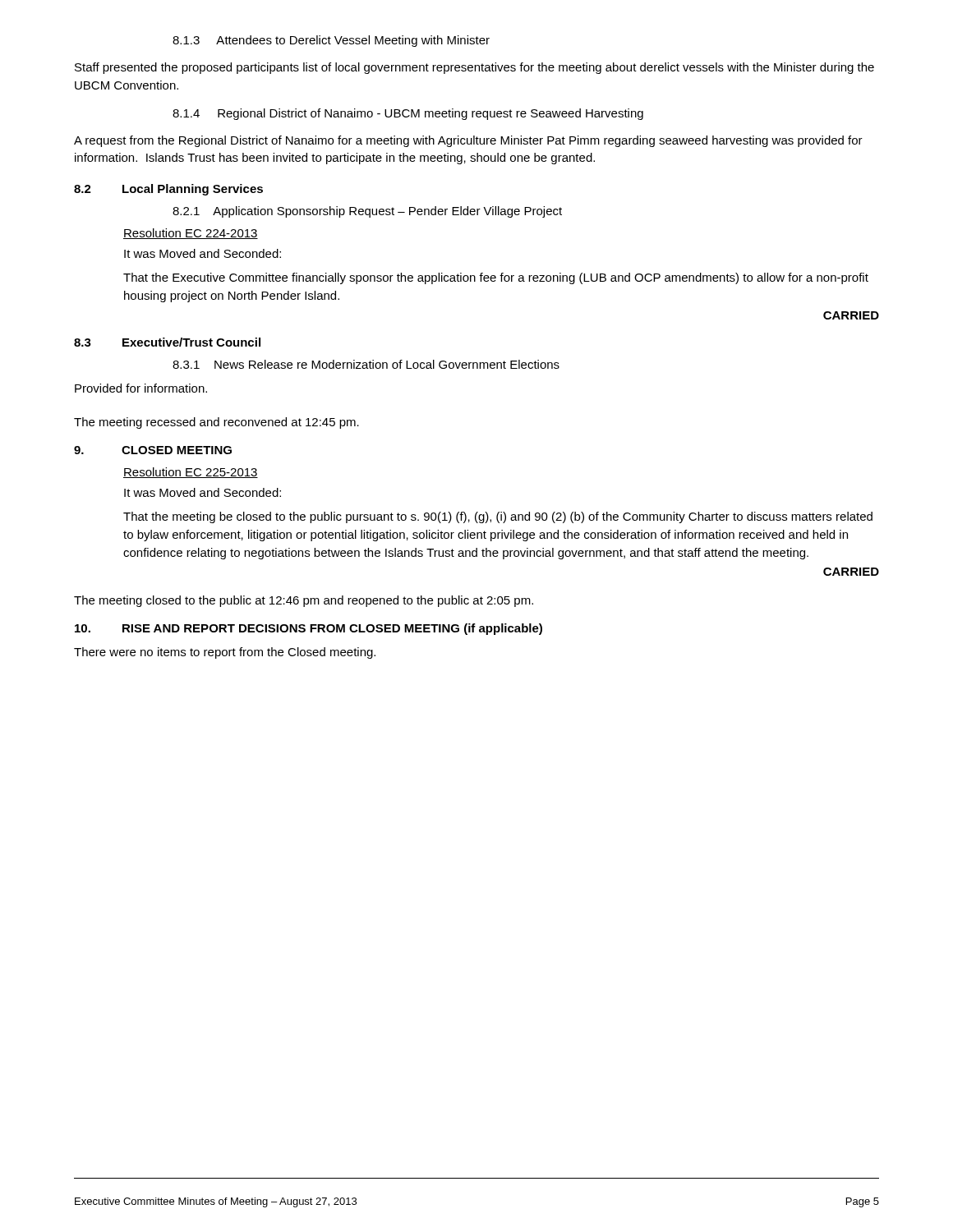Locate the text "Resolution EC 225-2013"

coord(190,472)
